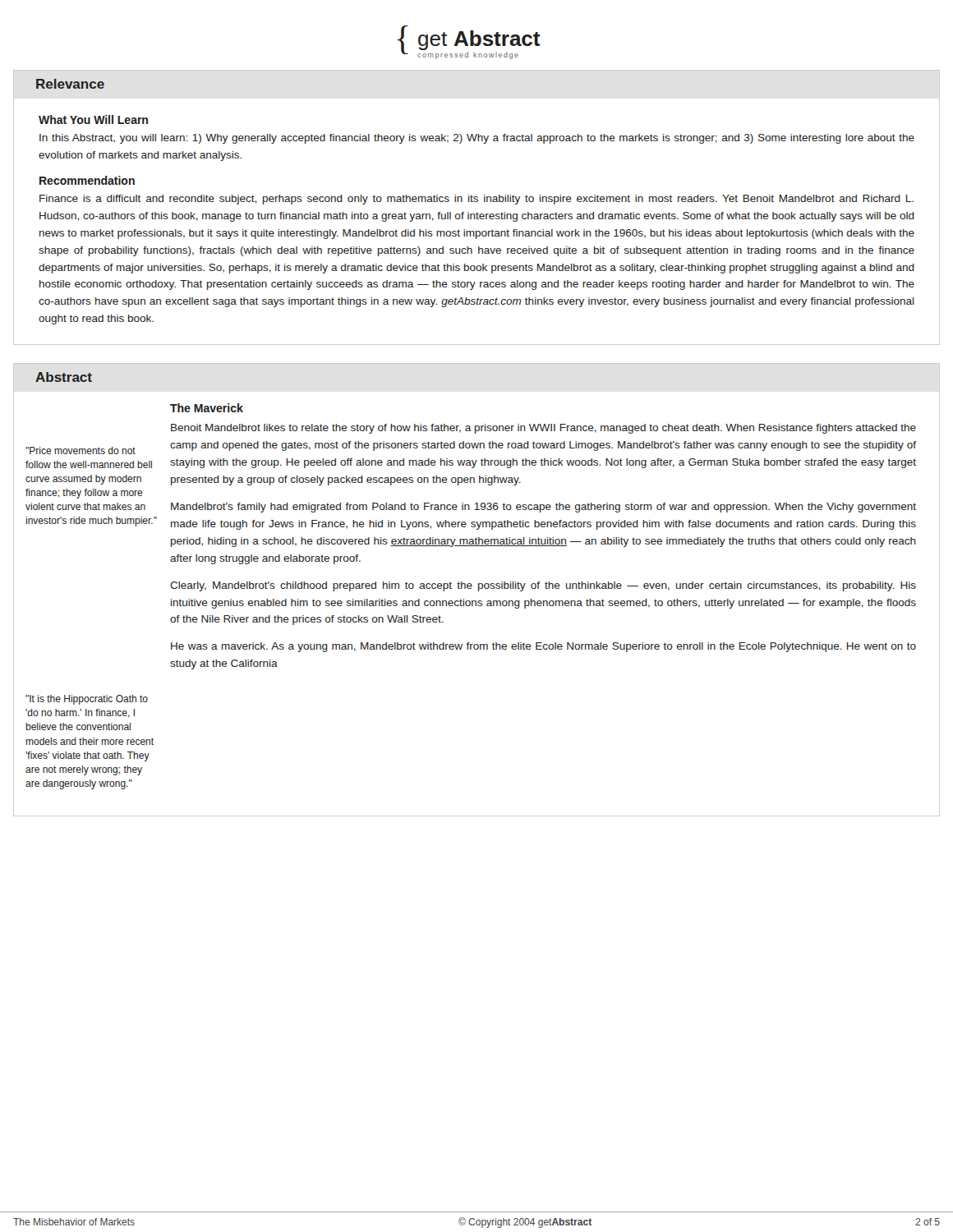Image resolution: width=953 pixels, height=1232 pixels.
Task: Where is the passage that starts "Mandelbrot's family had emigrated"?
Action: point(543,532)
